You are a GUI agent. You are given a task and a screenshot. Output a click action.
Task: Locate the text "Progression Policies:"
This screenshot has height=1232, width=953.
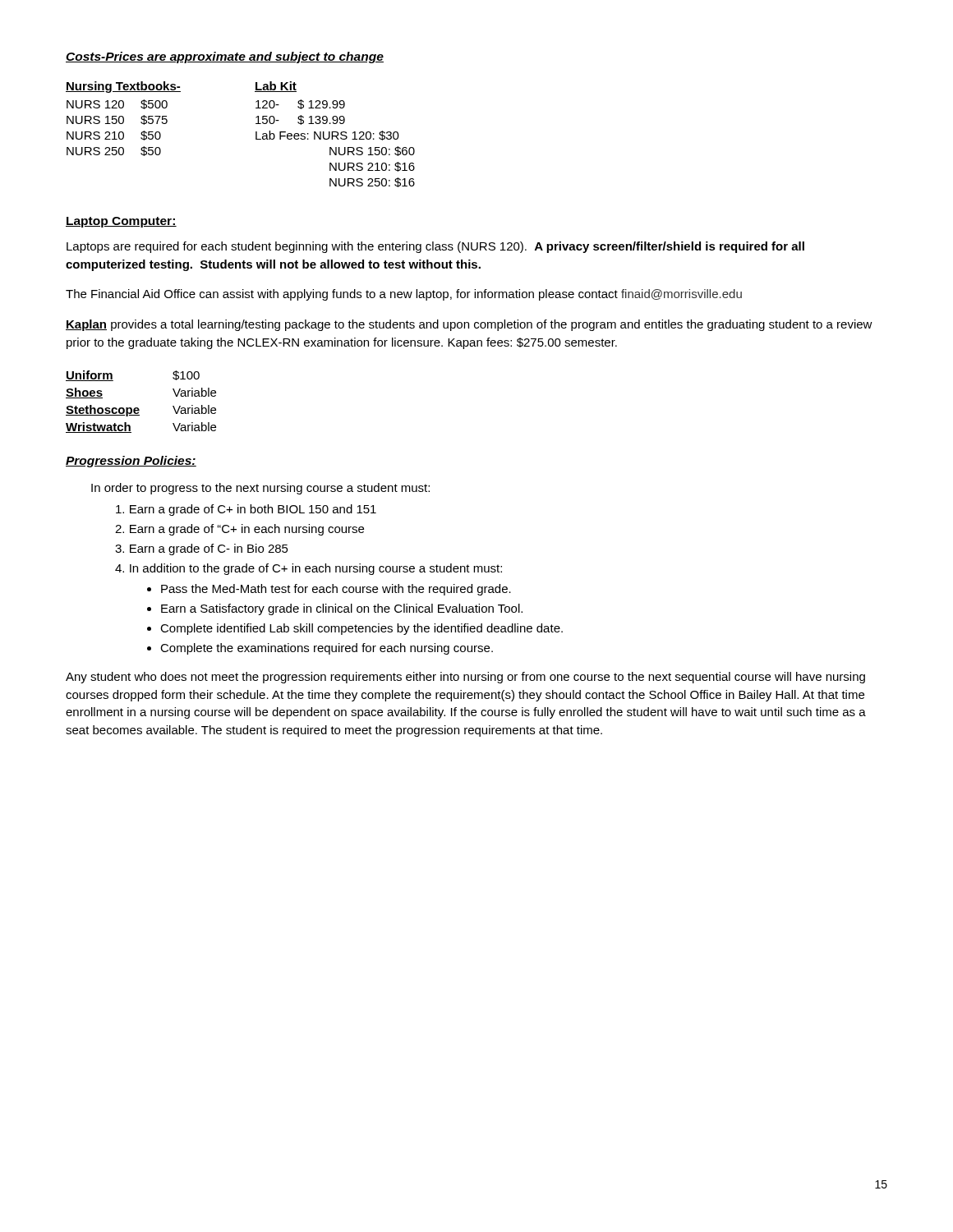131,460
